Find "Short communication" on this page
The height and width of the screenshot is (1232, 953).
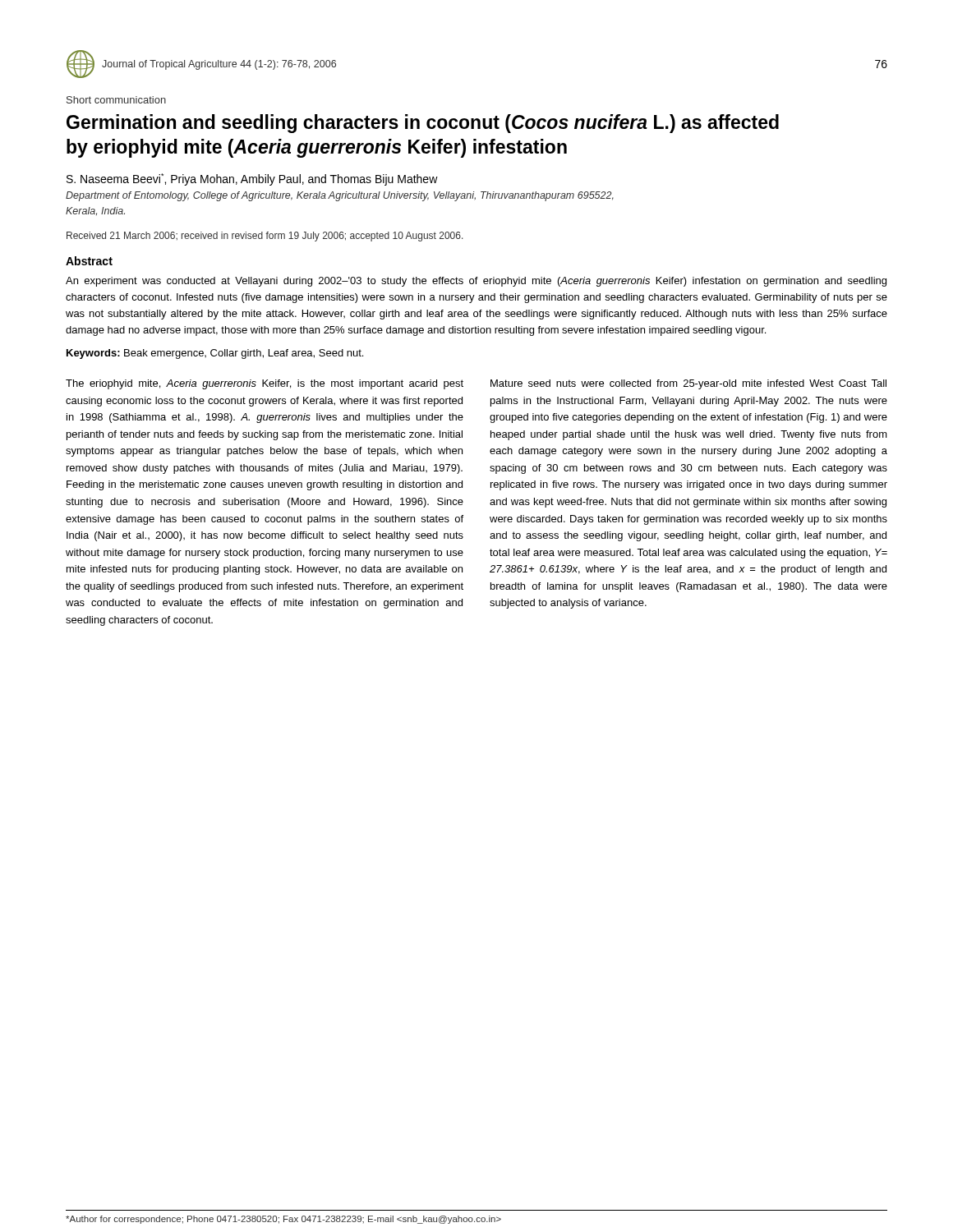(116, 100)
